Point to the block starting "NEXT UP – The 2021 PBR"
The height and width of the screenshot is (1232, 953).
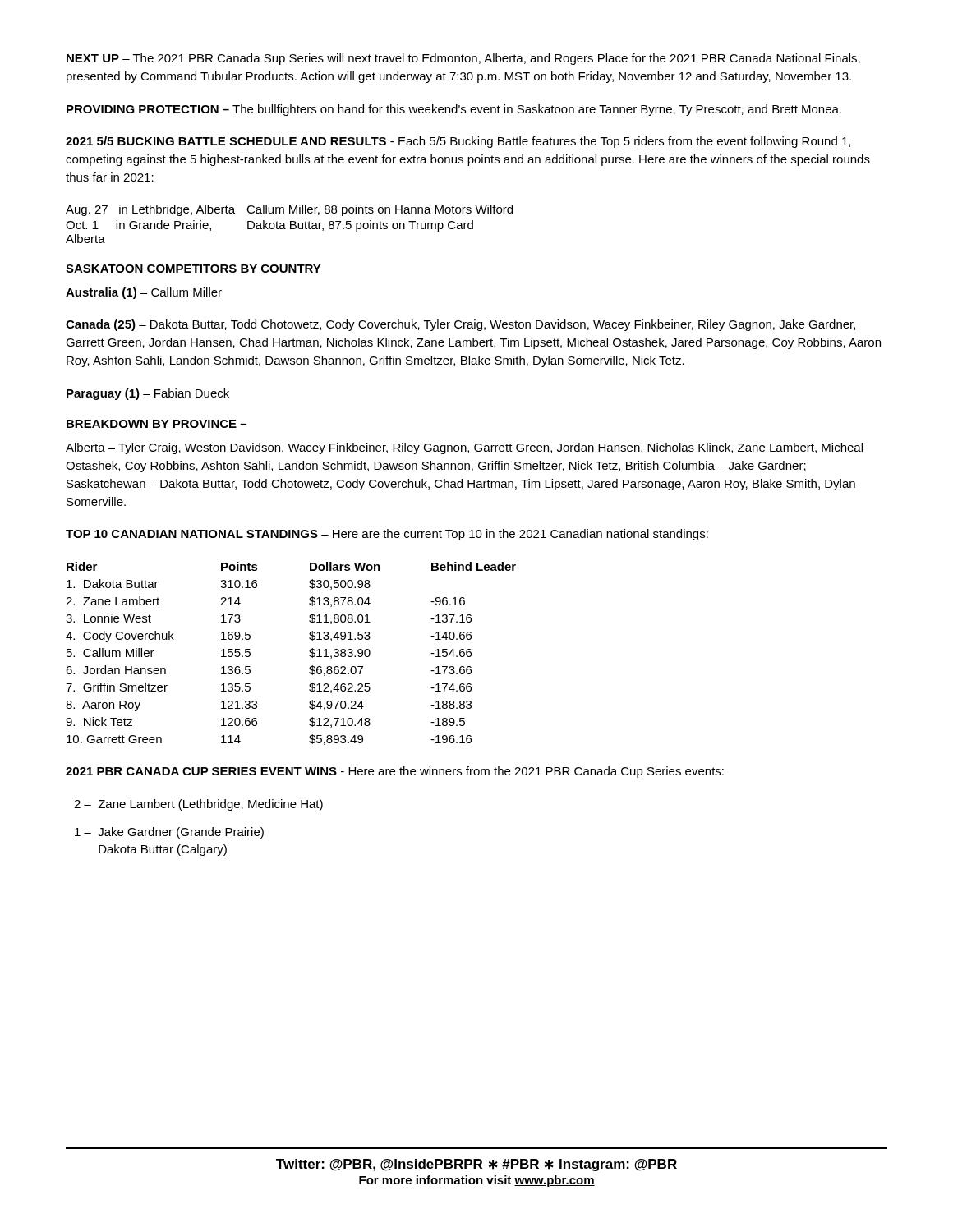click(463, 67)
